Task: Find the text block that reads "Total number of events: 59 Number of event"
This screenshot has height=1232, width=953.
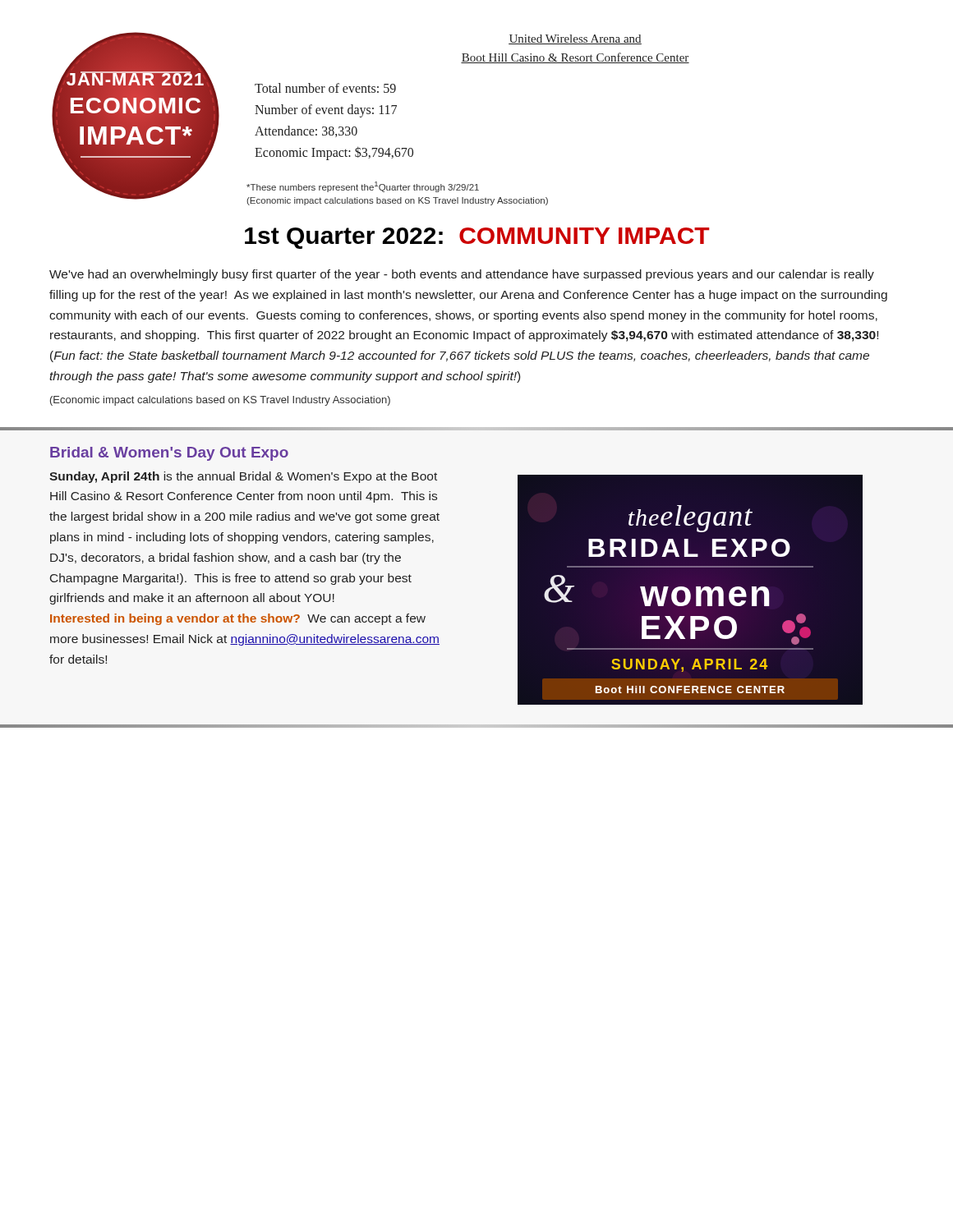Action: 325,88
